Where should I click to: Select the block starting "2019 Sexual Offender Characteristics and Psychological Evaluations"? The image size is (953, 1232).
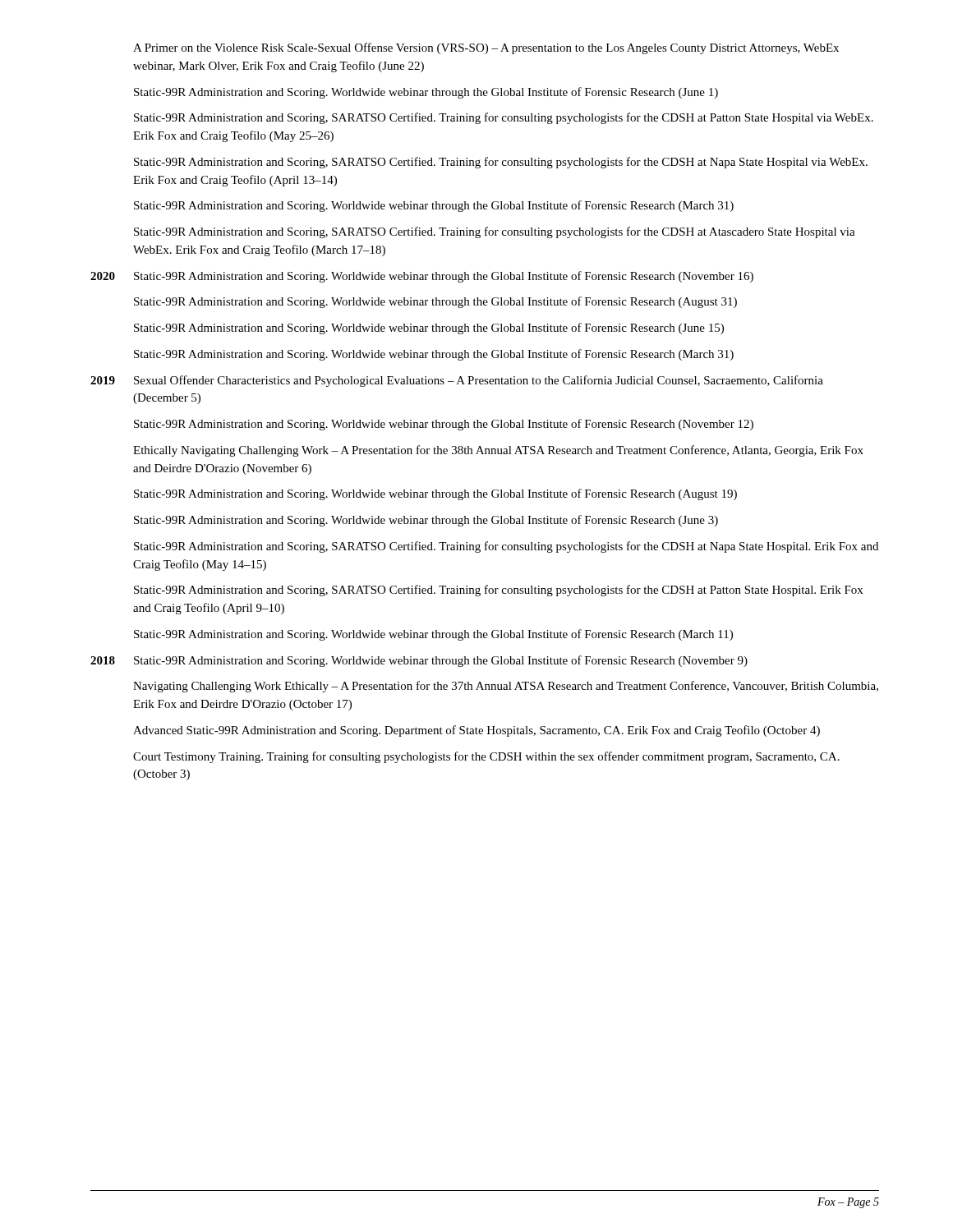point(485,390)
